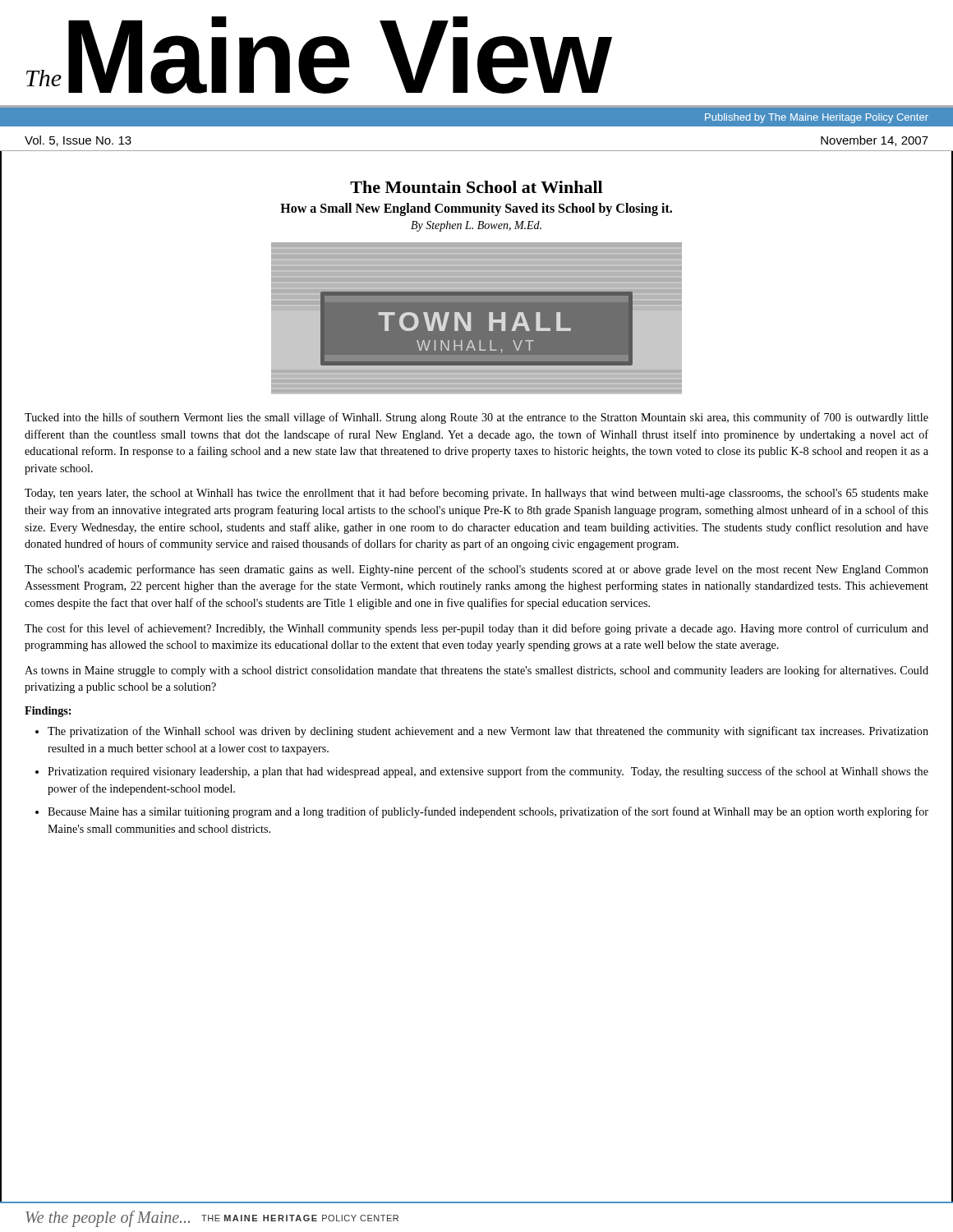The image size is (953, 1232).
Task: Select the region starting "The privatization of the Winhall school"
Action: 488,739
